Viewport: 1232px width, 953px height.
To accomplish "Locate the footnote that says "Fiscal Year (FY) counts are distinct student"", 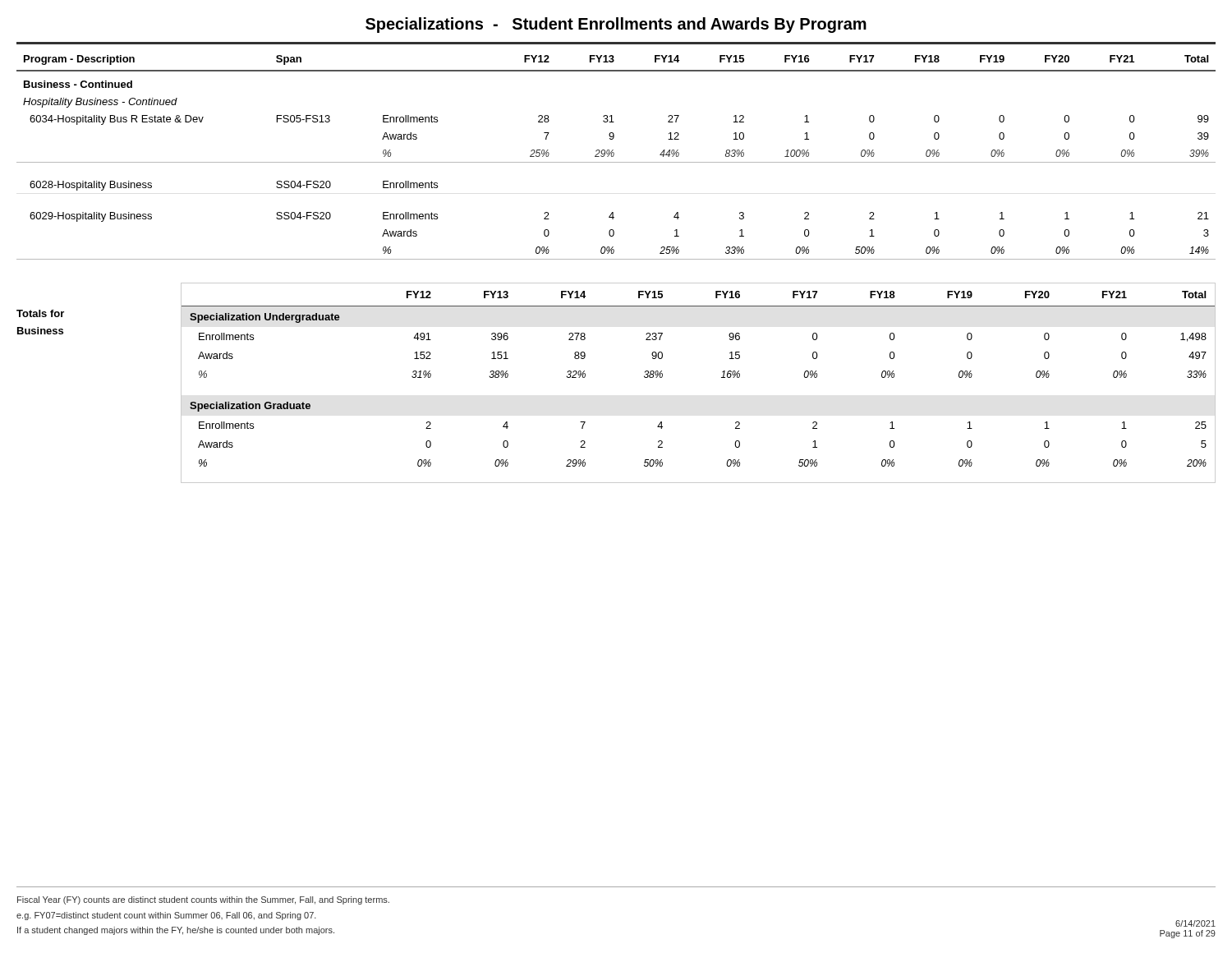I will point(203,915).
